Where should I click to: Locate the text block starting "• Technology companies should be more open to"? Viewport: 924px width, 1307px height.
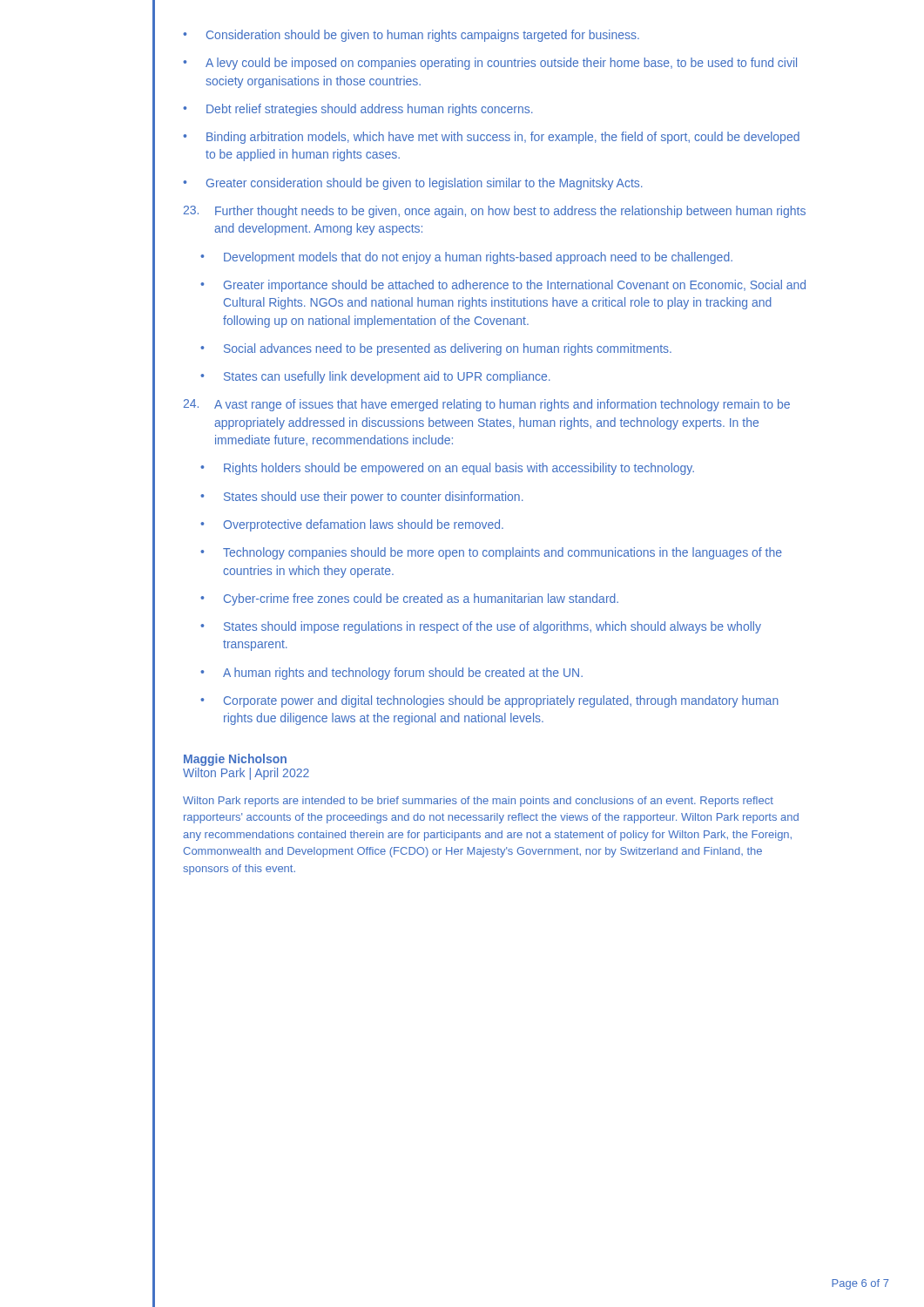click(x=505, y=562)
